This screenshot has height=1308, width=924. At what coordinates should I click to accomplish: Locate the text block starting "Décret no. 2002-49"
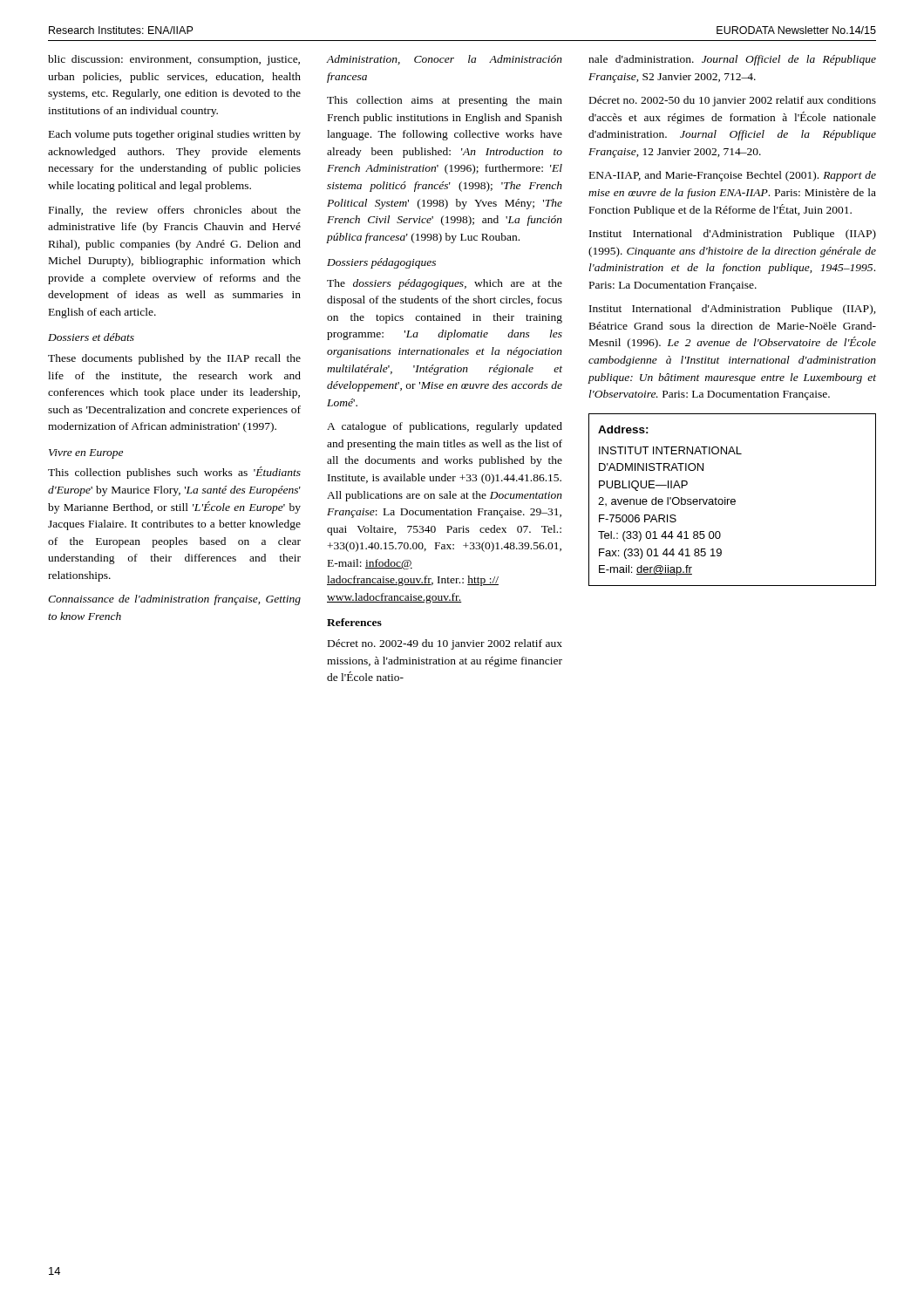click(445, 660)
